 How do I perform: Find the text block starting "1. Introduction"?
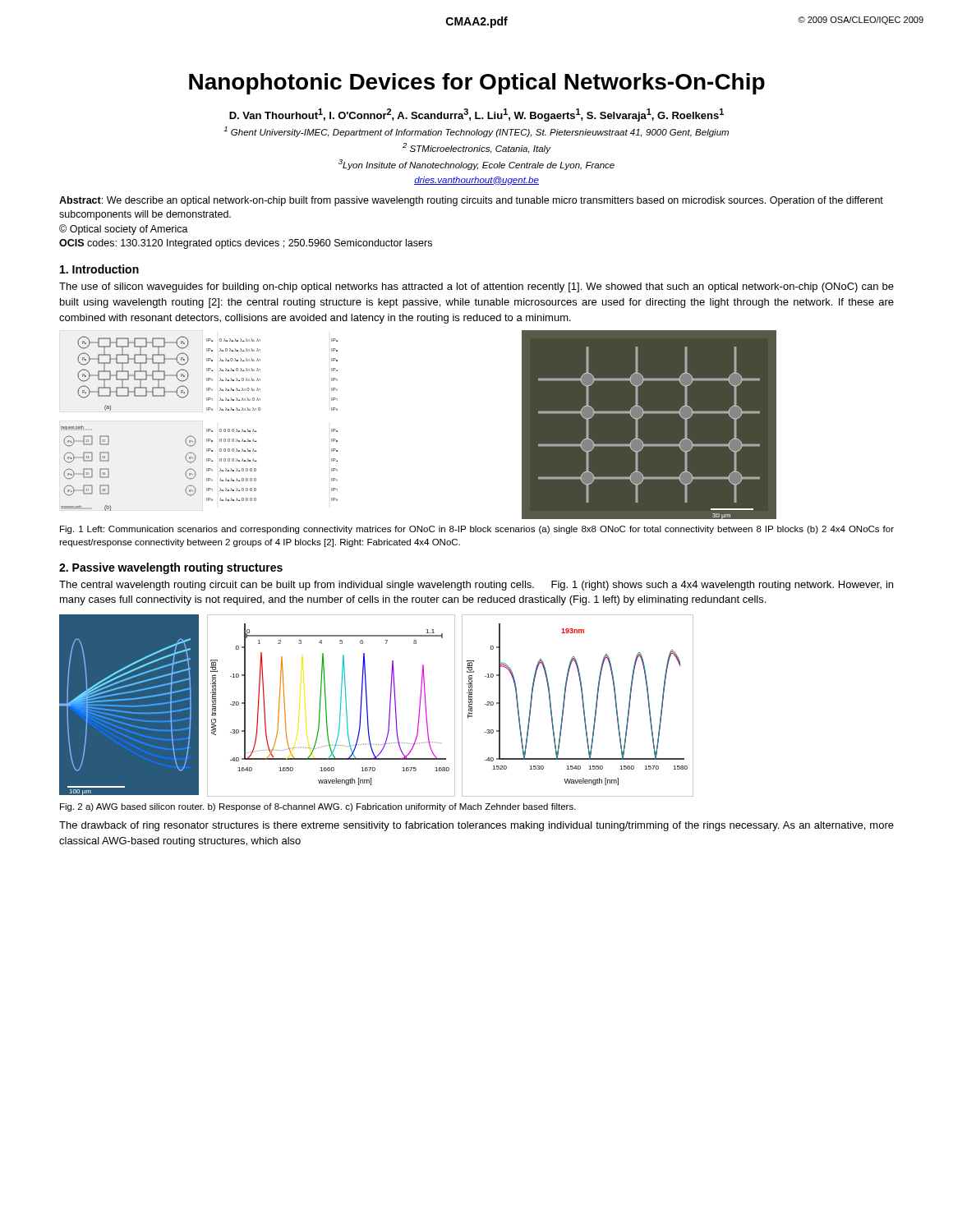tap(99, 269)
